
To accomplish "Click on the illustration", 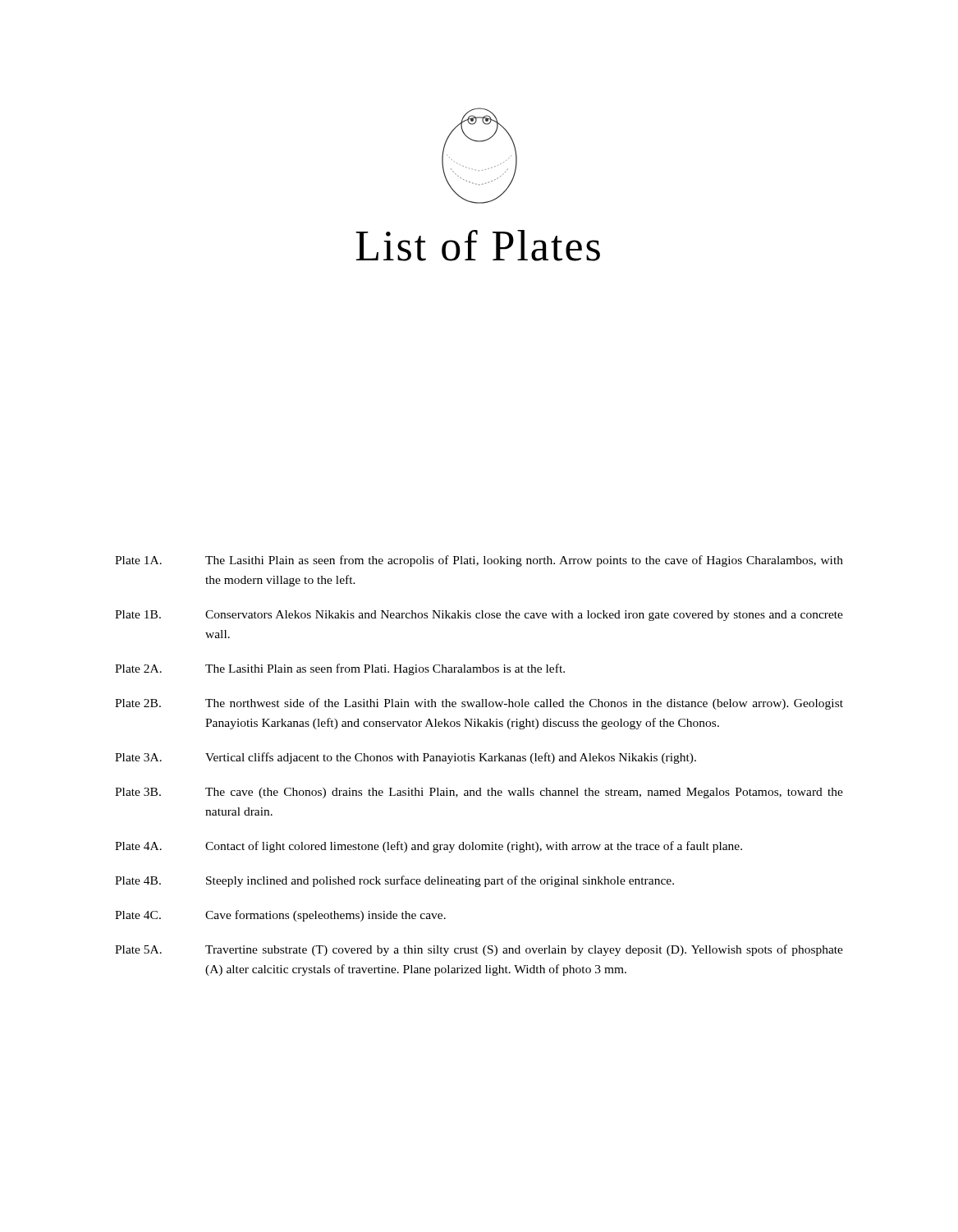I will 479,140.
